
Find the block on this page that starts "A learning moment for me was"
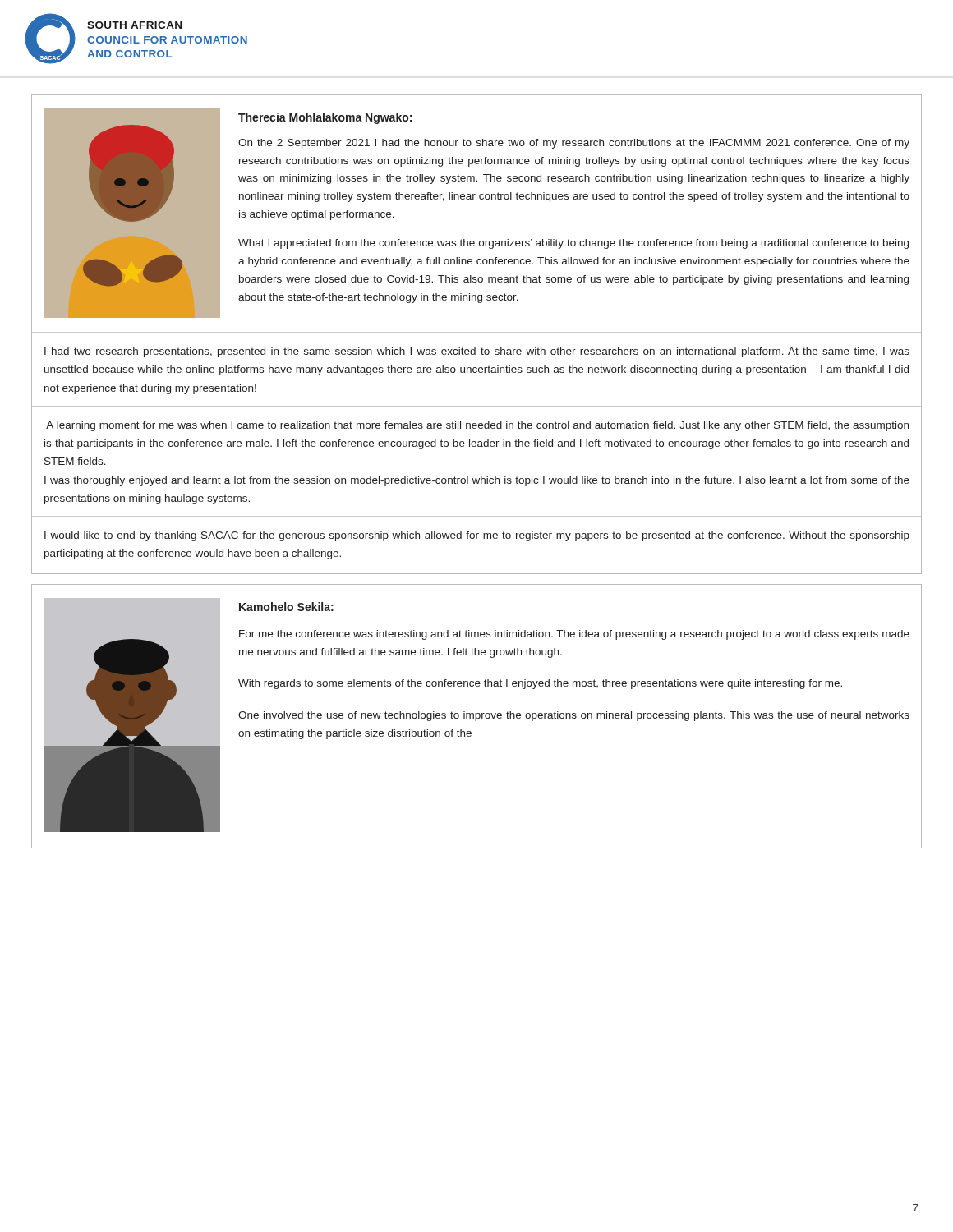point(477,426)
